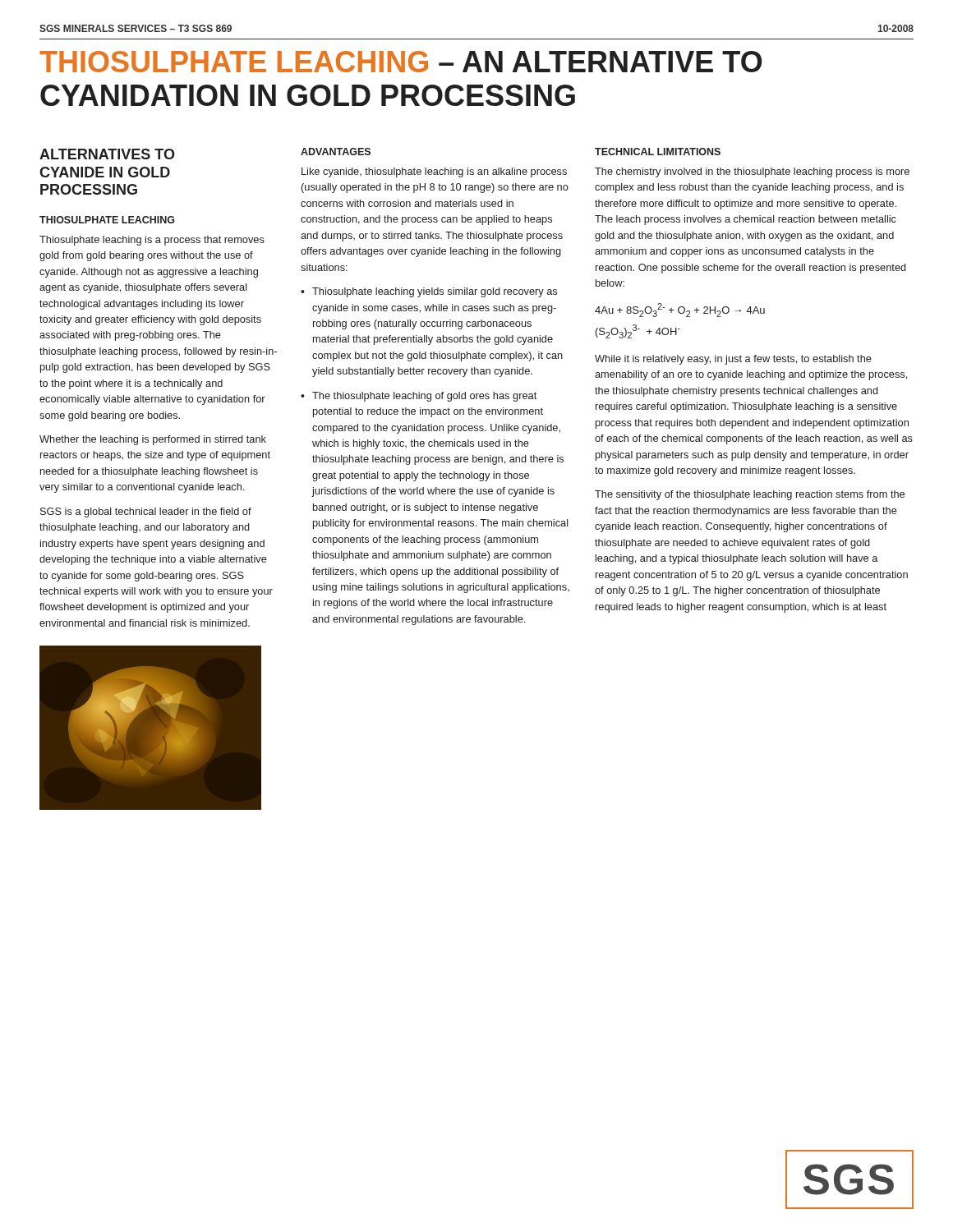Locate the title containing "THIOSULPHATE LEACHING – AN ALTERNATIVE"
The width and height of the screenshot is (953, 1232).
pos(476,79)
